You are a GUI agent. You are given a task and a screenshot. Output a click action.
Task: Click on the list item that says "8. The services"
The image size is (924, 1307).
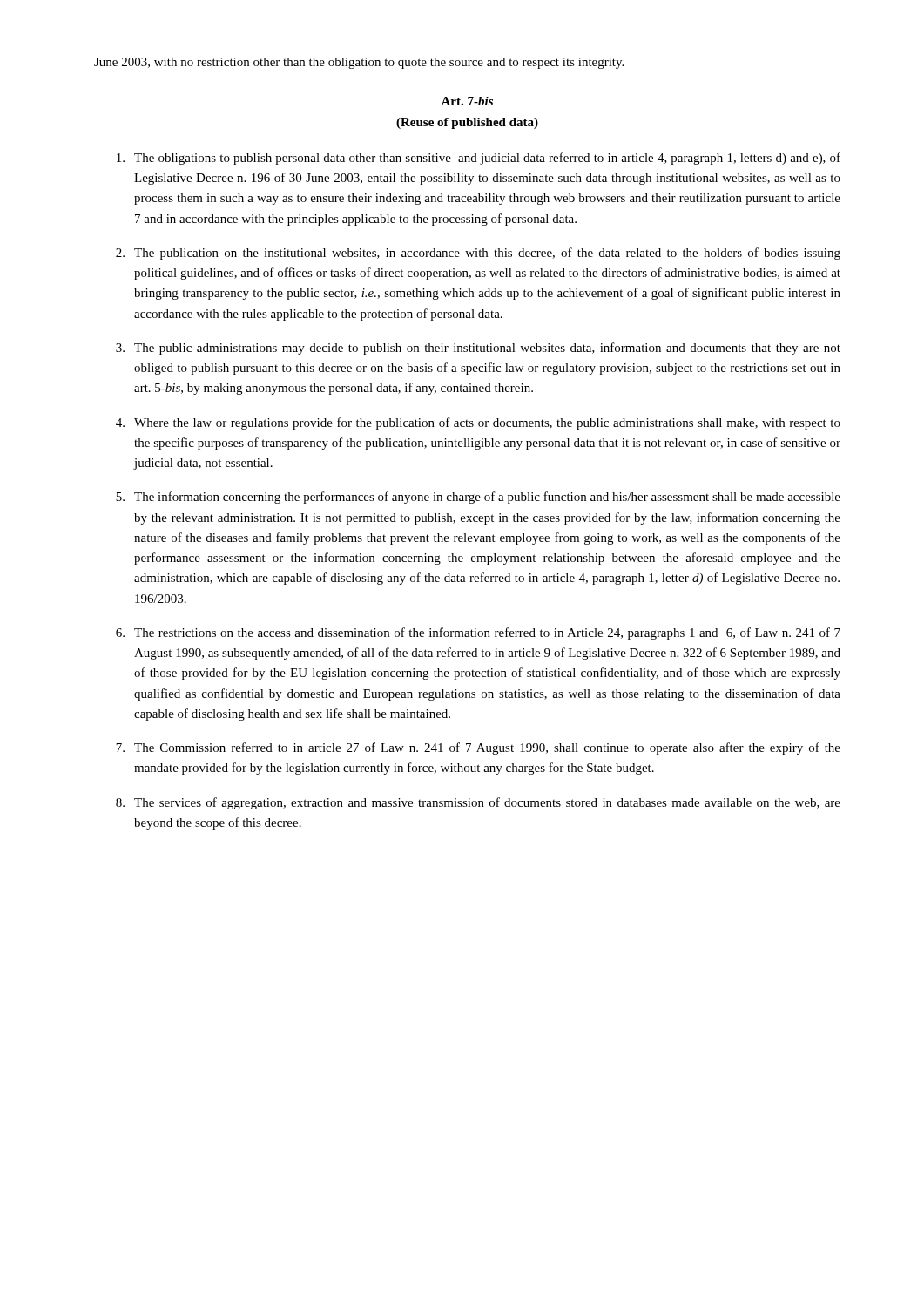(x=467, y=813)
